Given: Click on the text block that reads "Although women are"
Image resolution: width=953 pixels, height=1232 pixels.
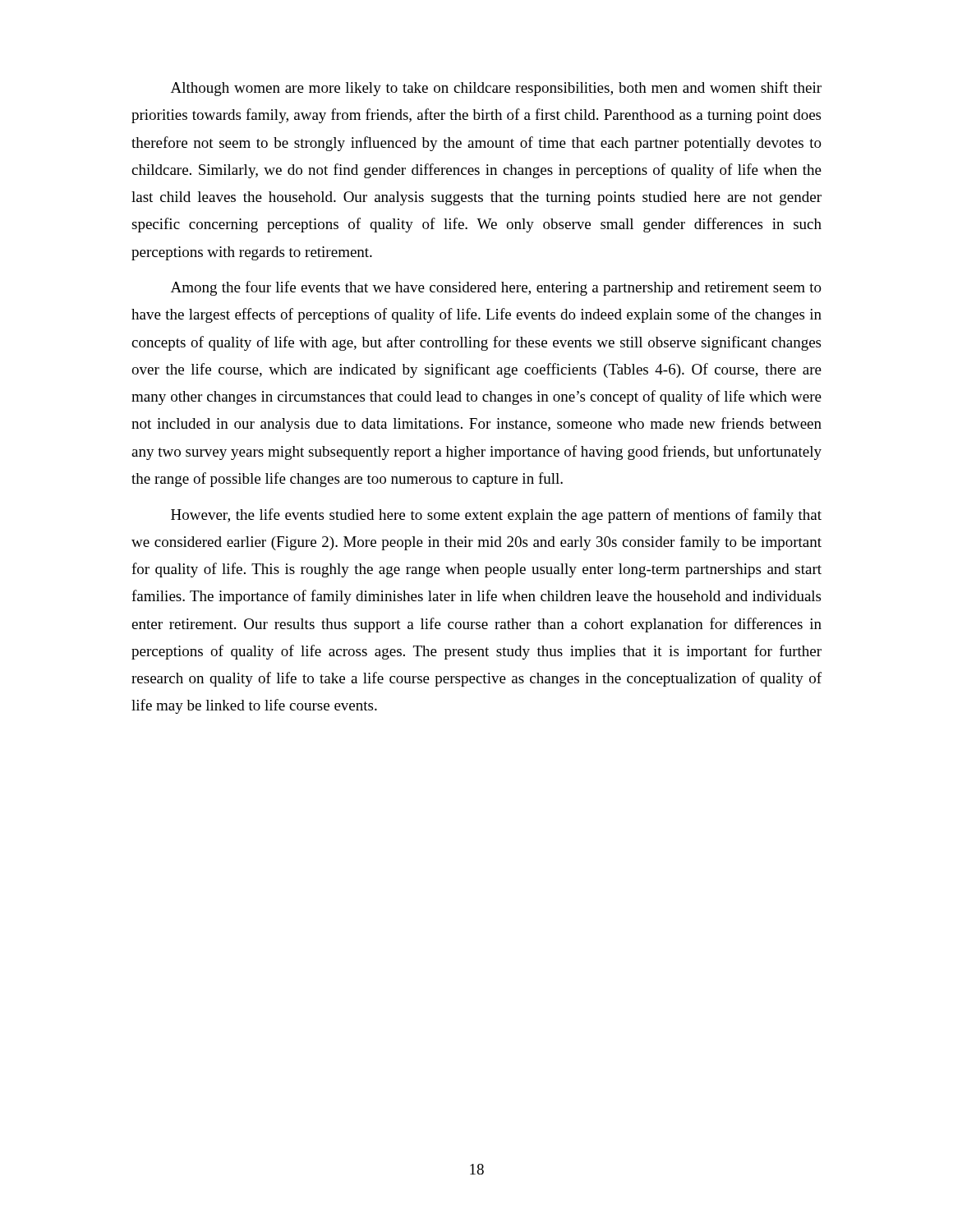Looking at the screenshot, I should click(x=476, y=397).
